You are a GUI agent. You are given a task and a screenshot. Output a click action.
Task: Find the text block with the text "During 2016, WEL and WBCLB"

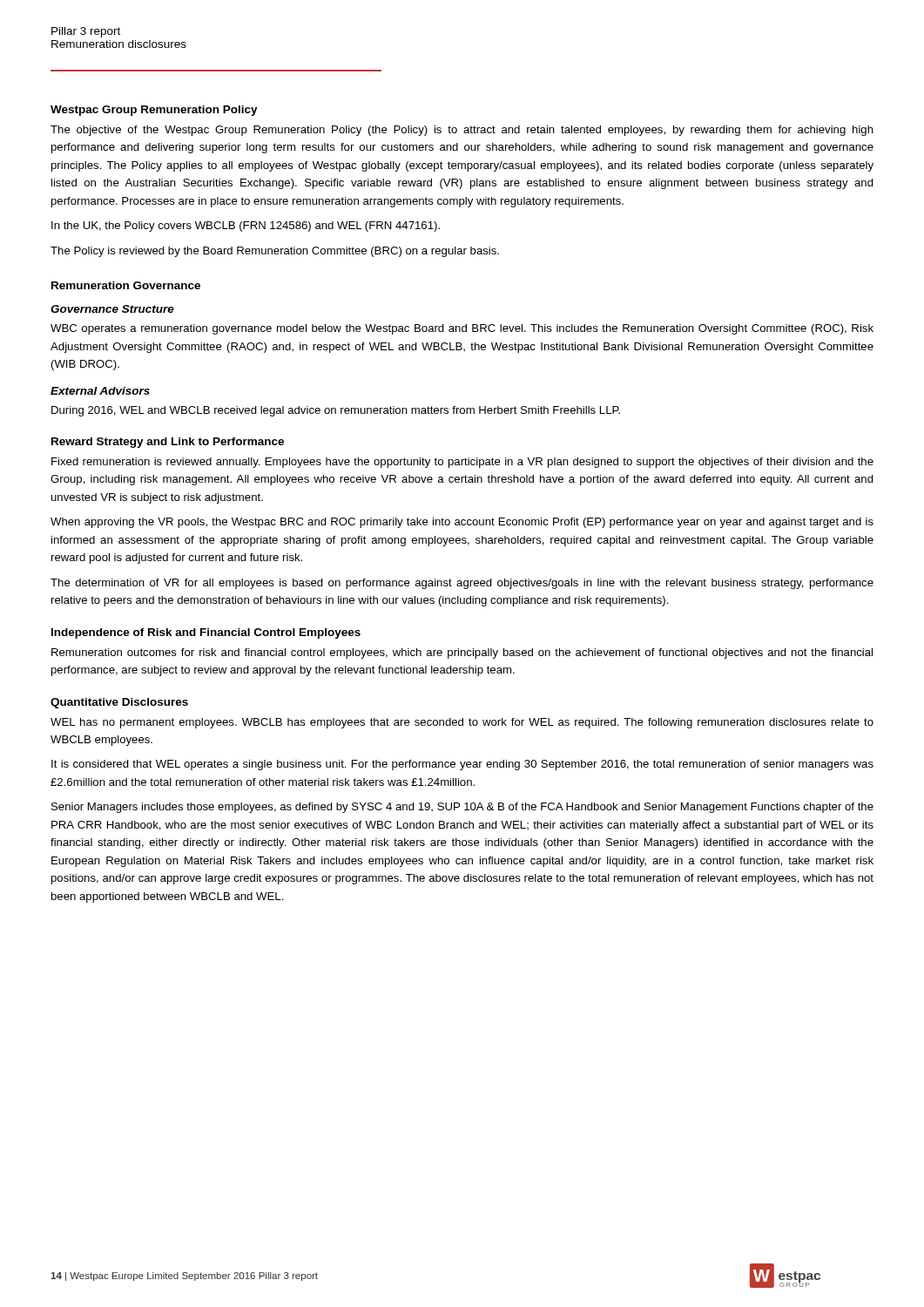(x=336, y=410)
